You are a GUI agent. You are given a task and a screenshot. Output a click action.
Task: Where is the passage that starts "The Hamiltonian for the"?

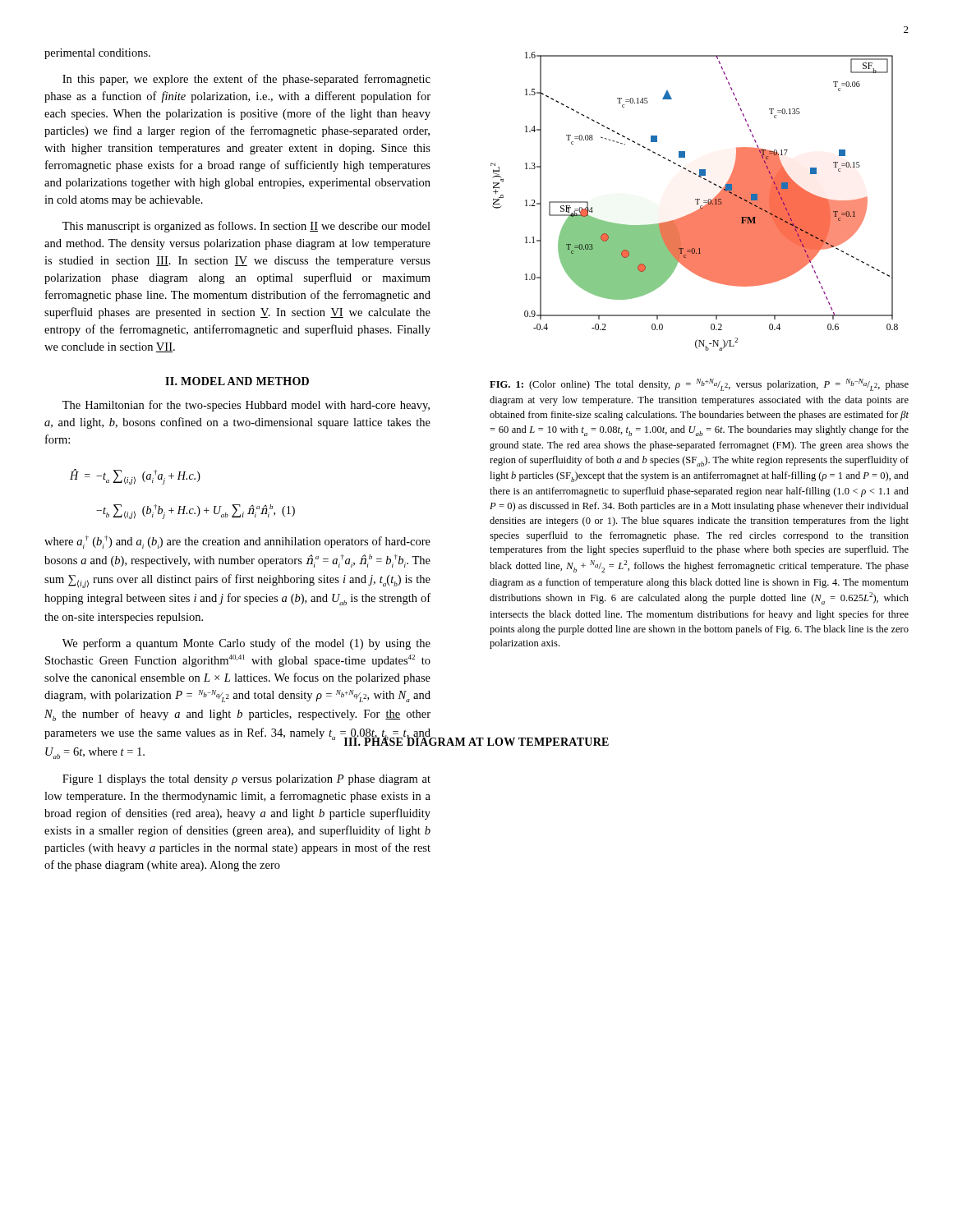point(237,422)
